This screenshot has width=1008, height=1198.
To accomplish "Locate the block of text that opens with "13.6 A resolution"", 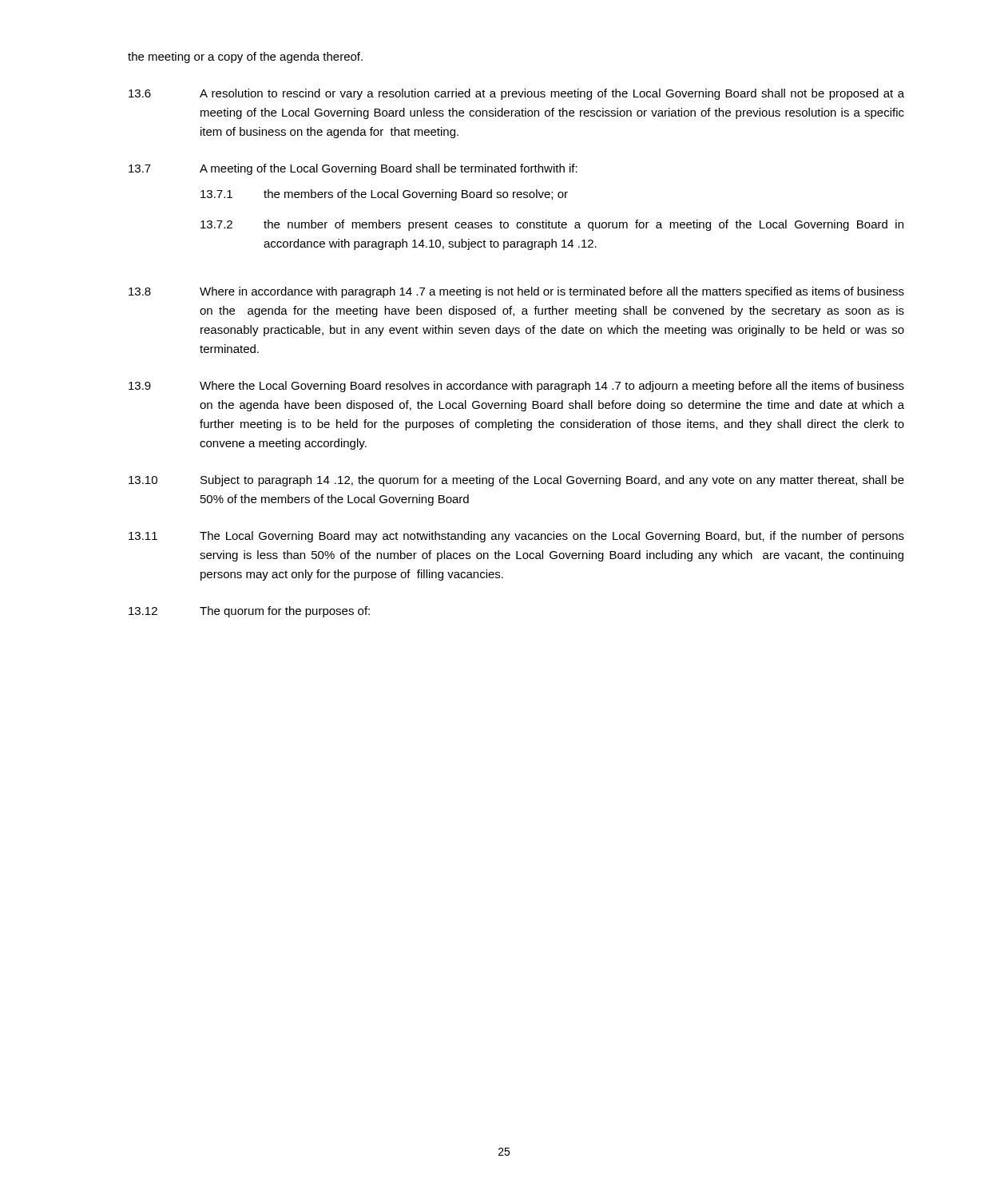I will pos(516,112).
